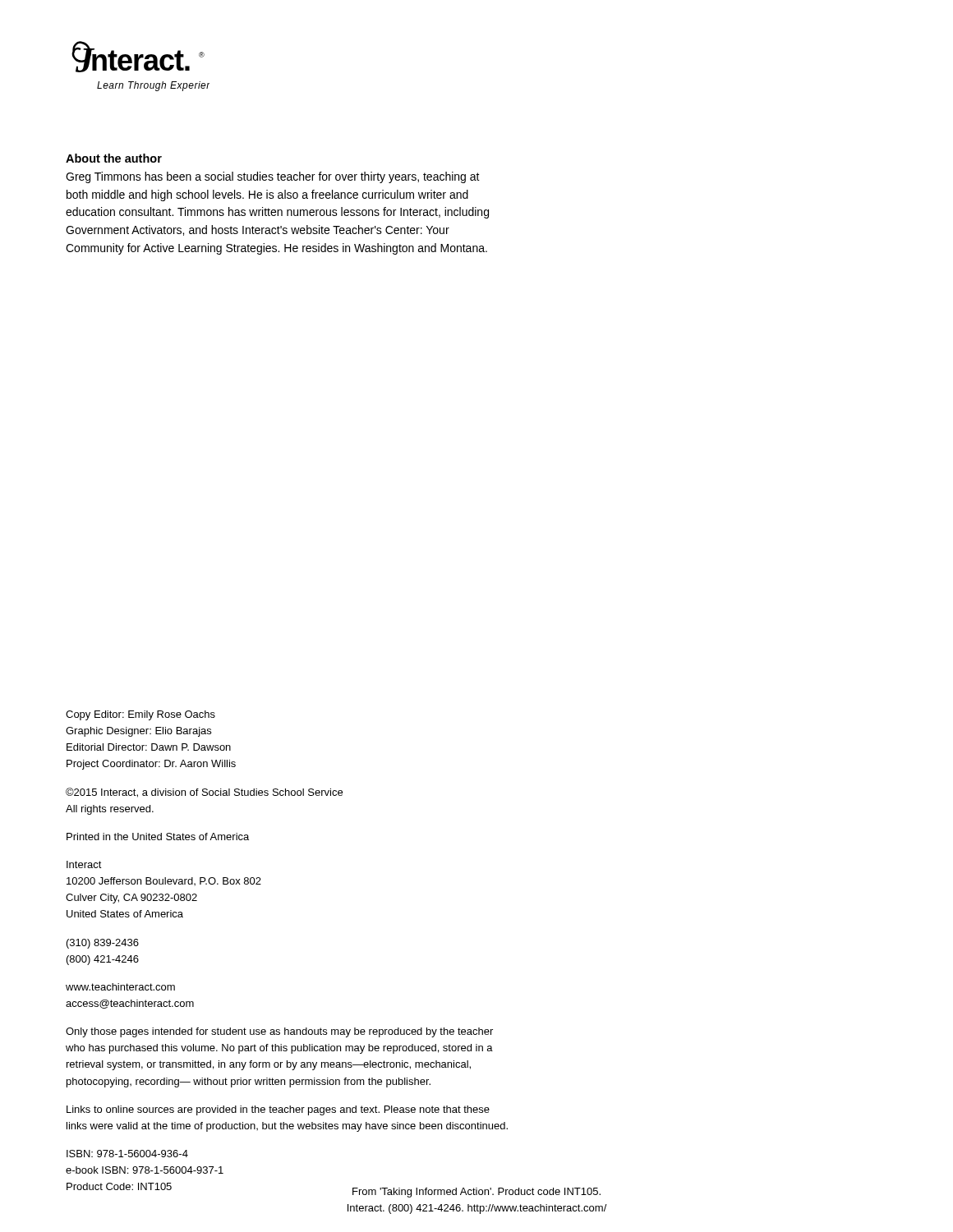
Task: Navigate to the block starting "Greg Timmons has"
Action: [x=278, y=212]
